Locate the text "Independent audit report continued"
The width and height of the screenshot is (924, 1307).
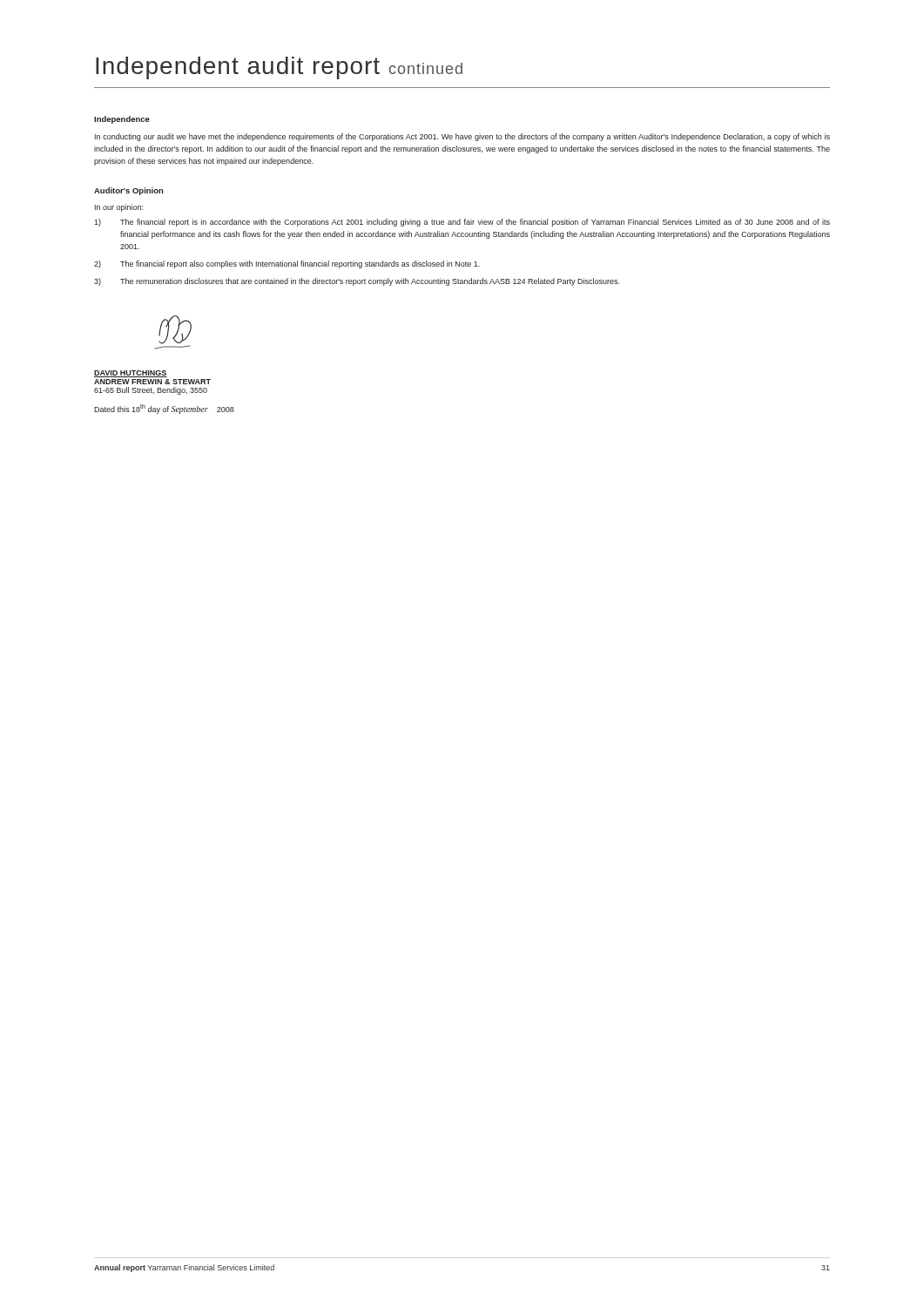462,70
